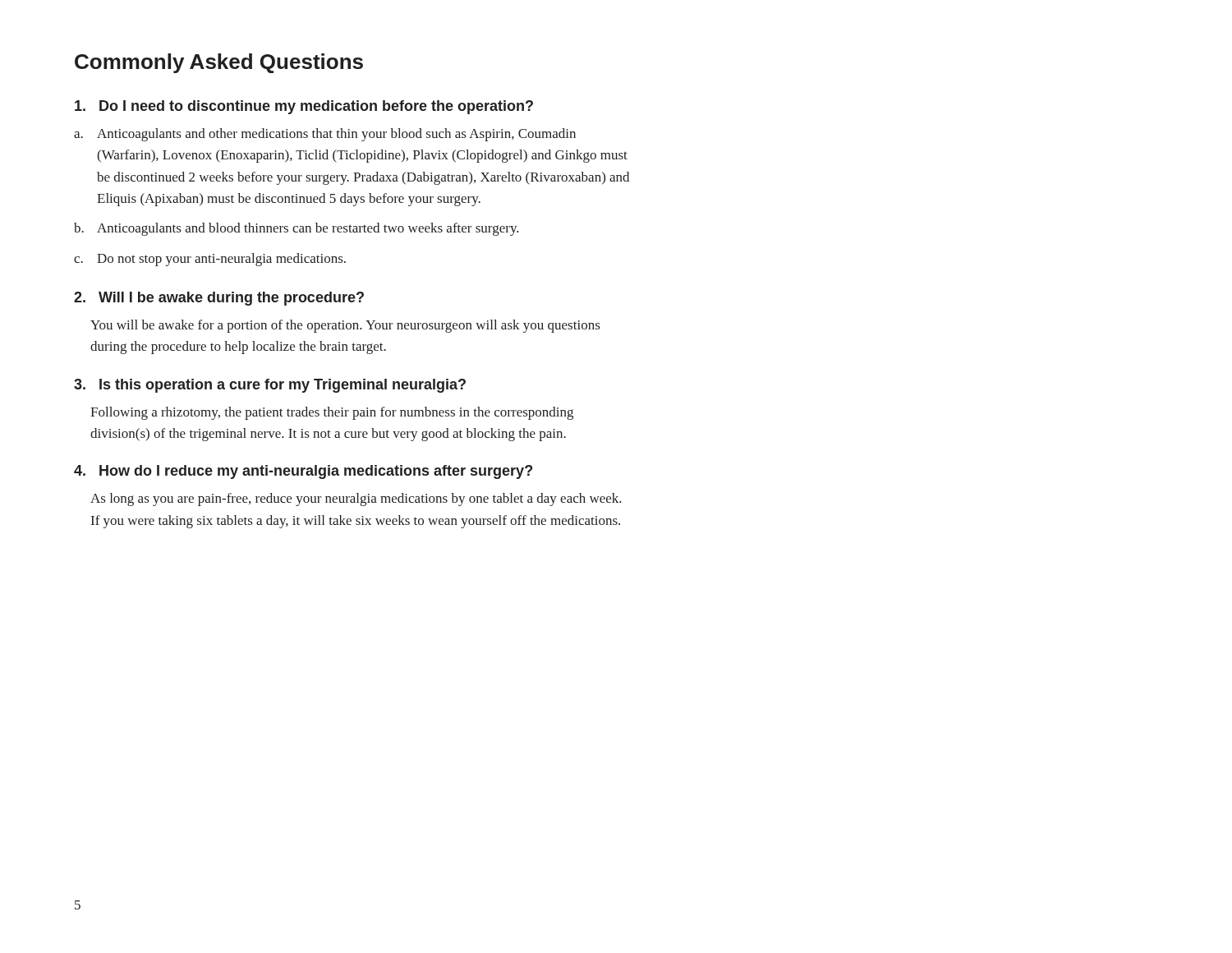Find the block starting "2. Will I be awake"
Screen dimensions: 953x1232
(x=219, y=298)
